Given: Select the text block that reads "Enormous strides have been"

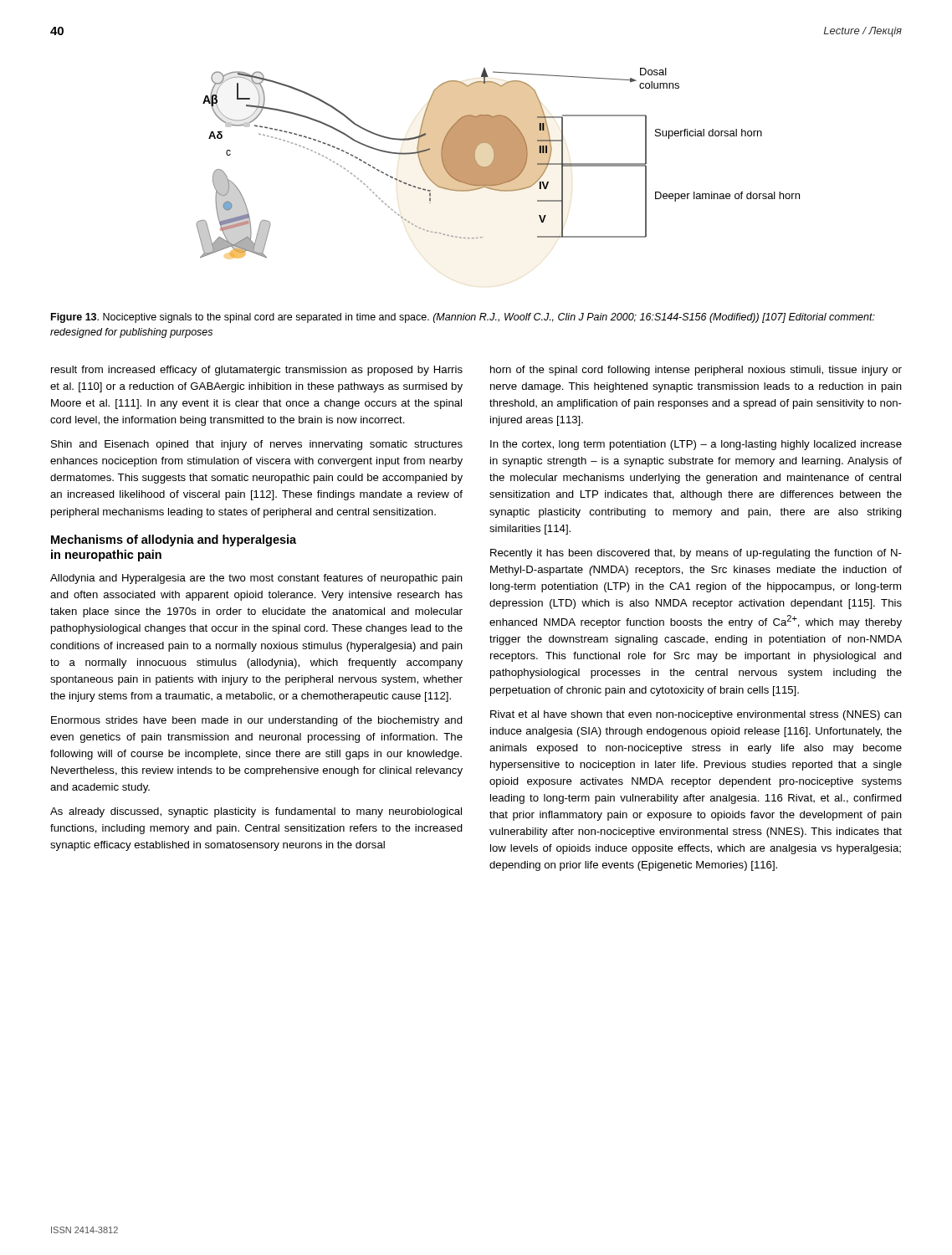Looking at the screenshot, I should 256,754.
